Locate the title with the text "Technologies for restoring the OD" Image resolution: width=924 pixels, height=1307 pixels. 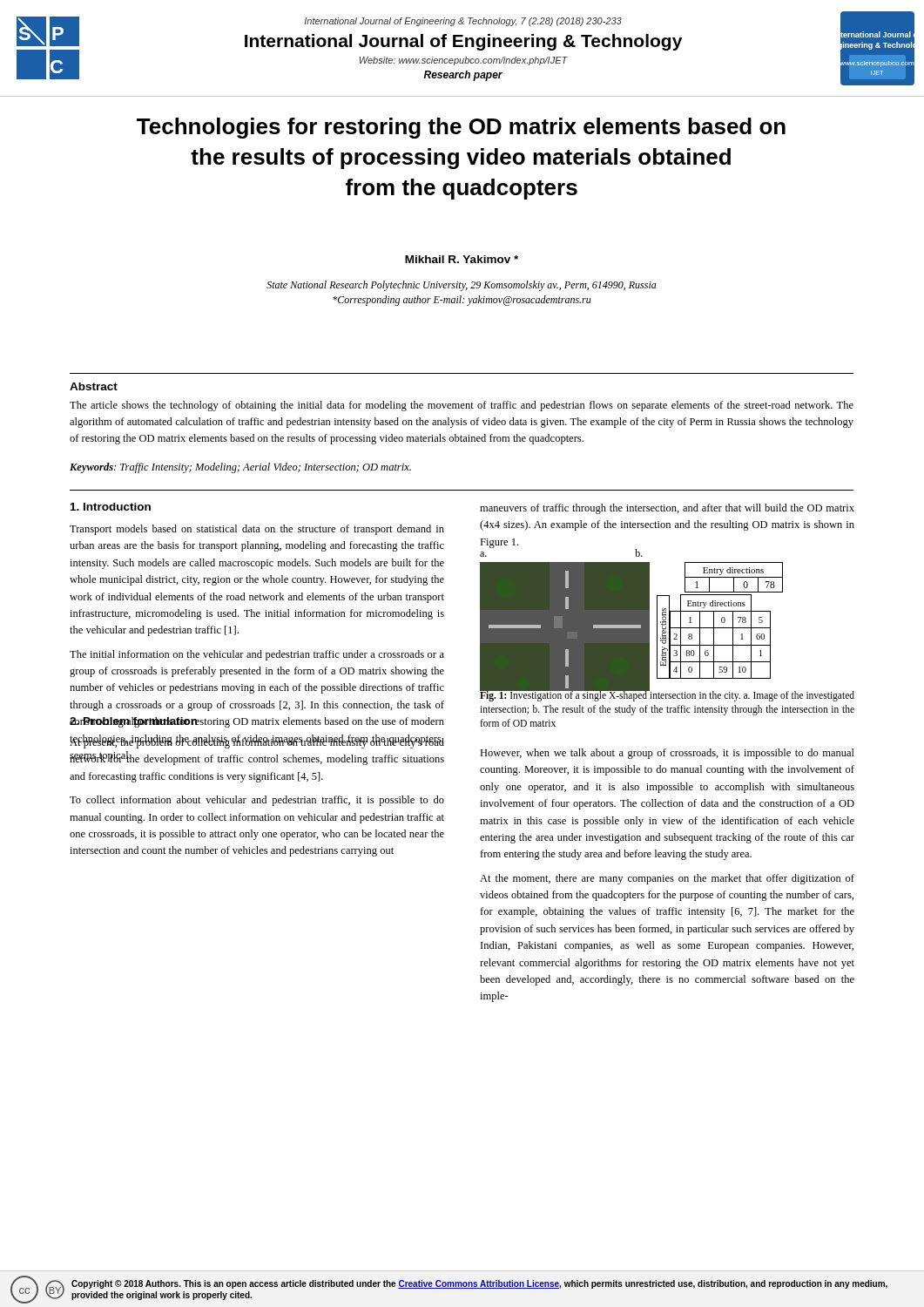[462, 157]
